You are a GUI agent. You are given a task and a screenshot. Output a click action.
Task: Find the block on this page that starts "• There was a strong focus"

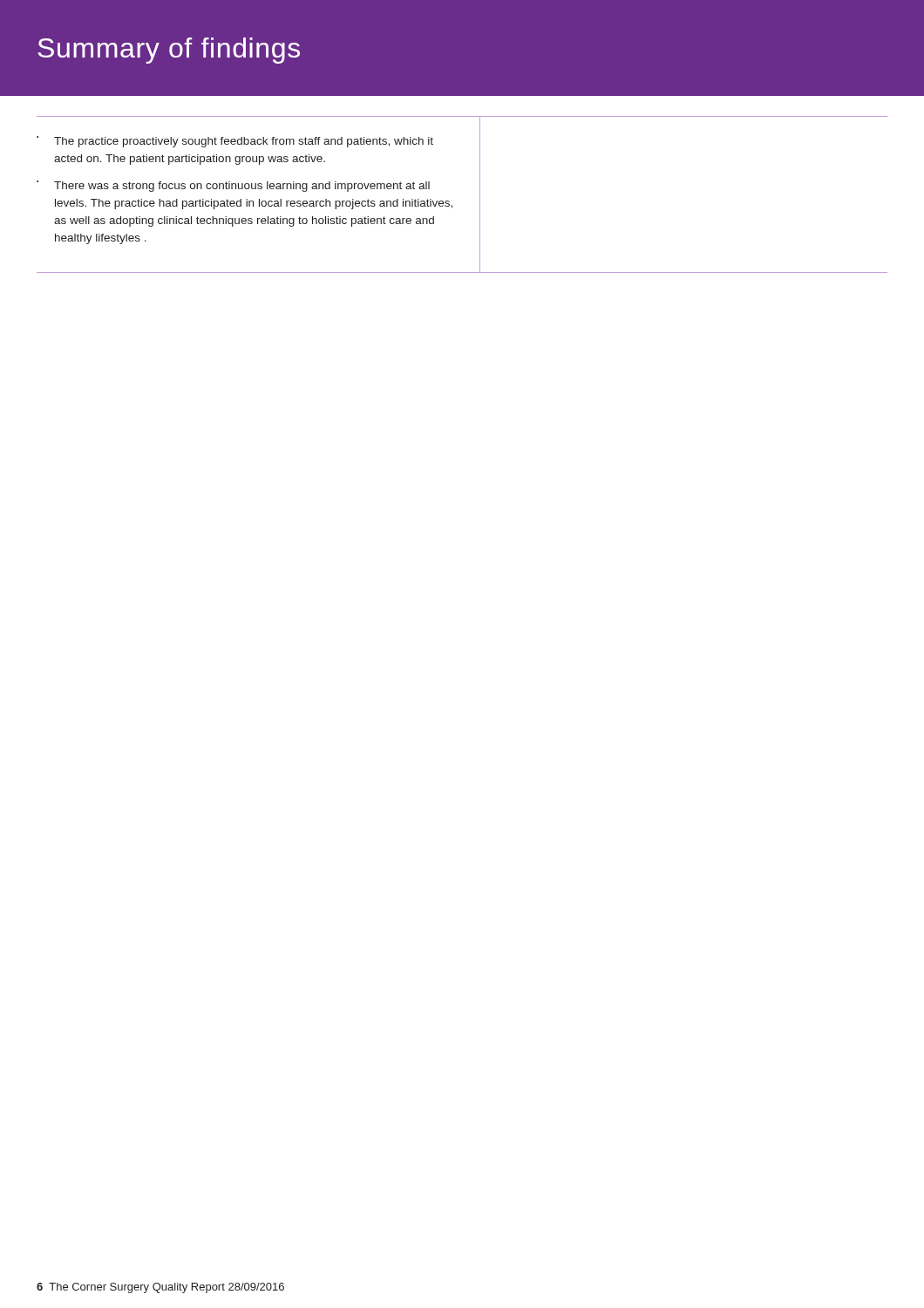(x=250, y=212)
